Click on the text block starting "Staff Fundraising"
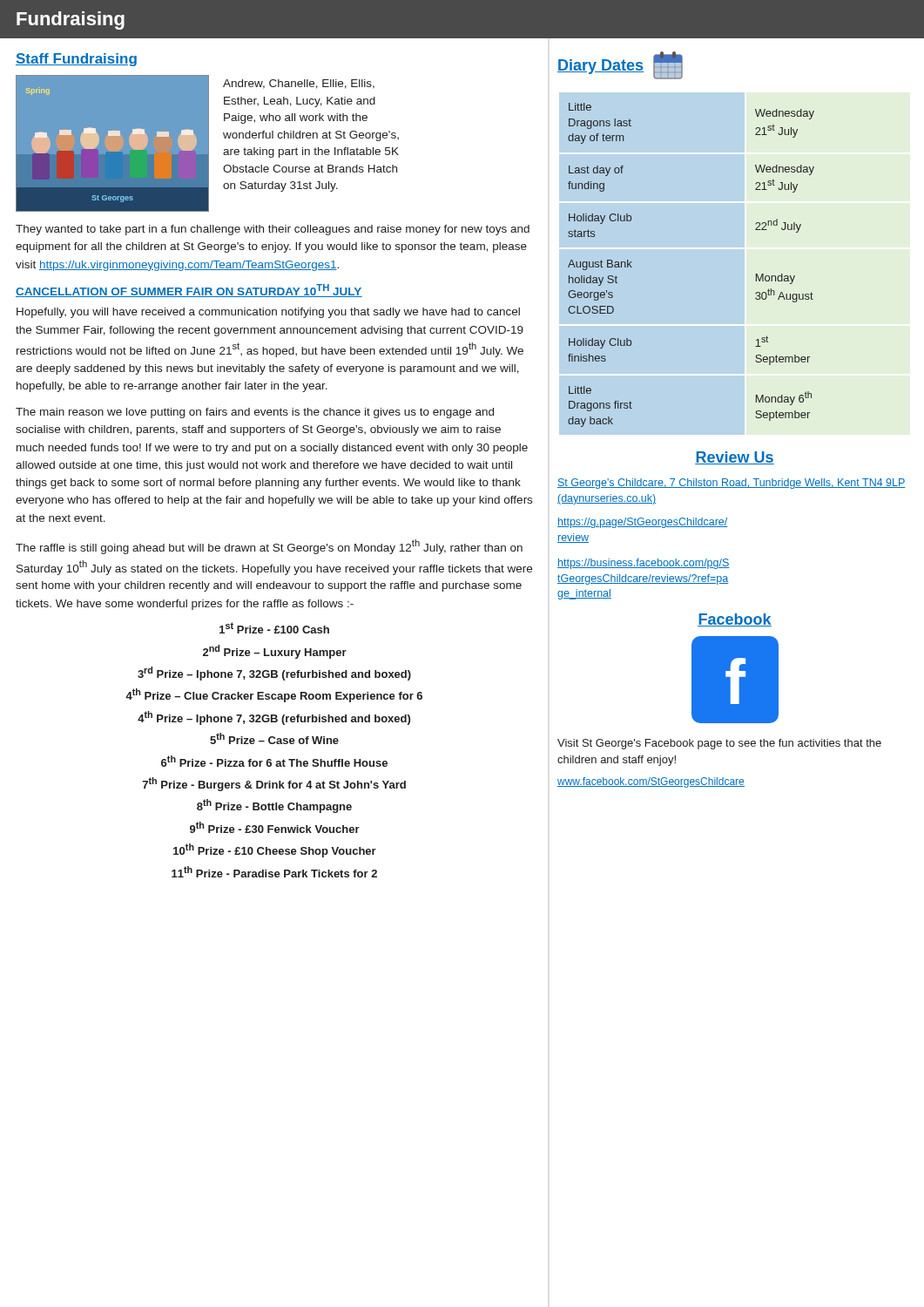Viewport: 924px width, 1307px height. point(77,59)
